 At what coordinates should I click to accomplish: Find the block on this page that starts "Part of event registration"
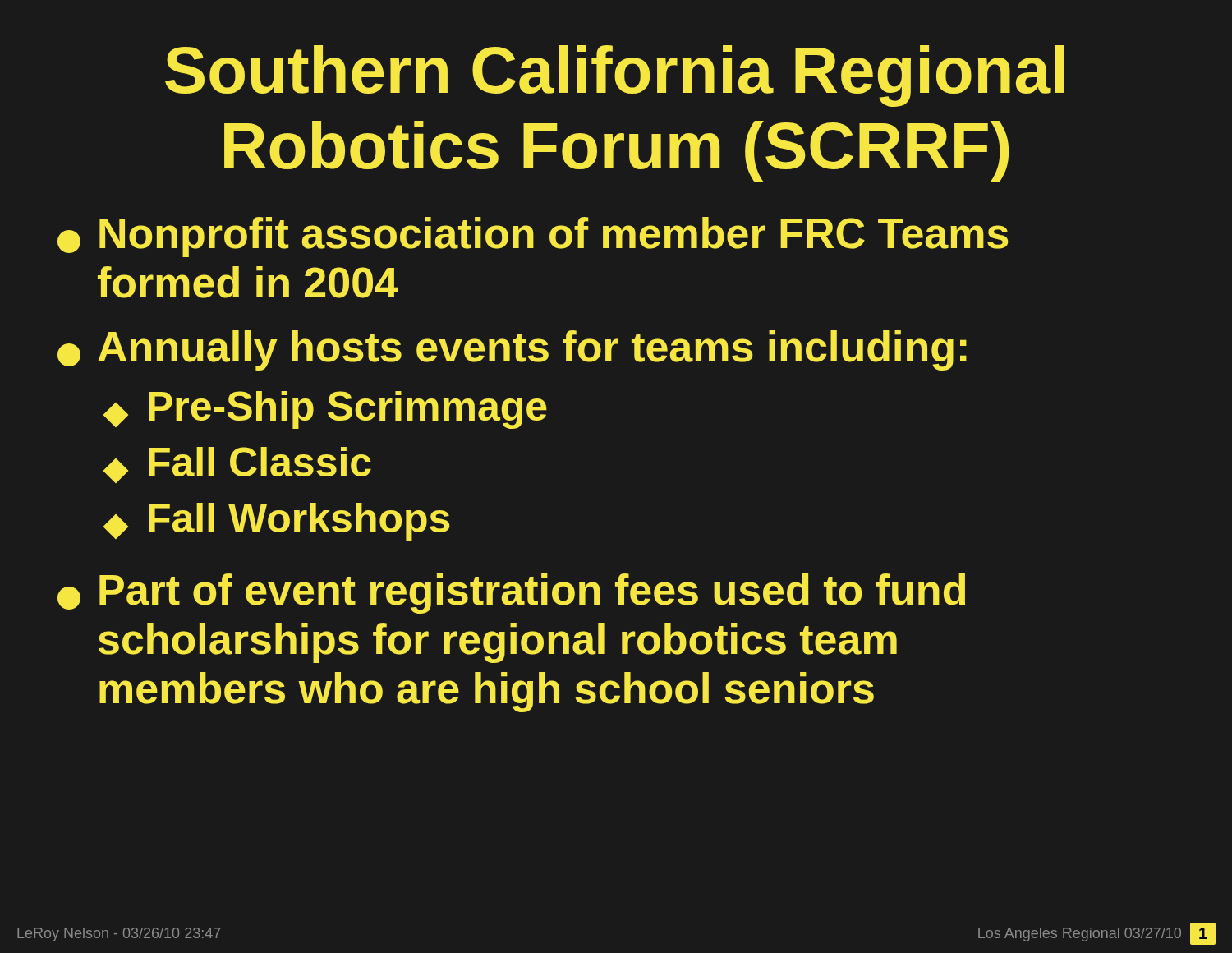tap(624, 639)
